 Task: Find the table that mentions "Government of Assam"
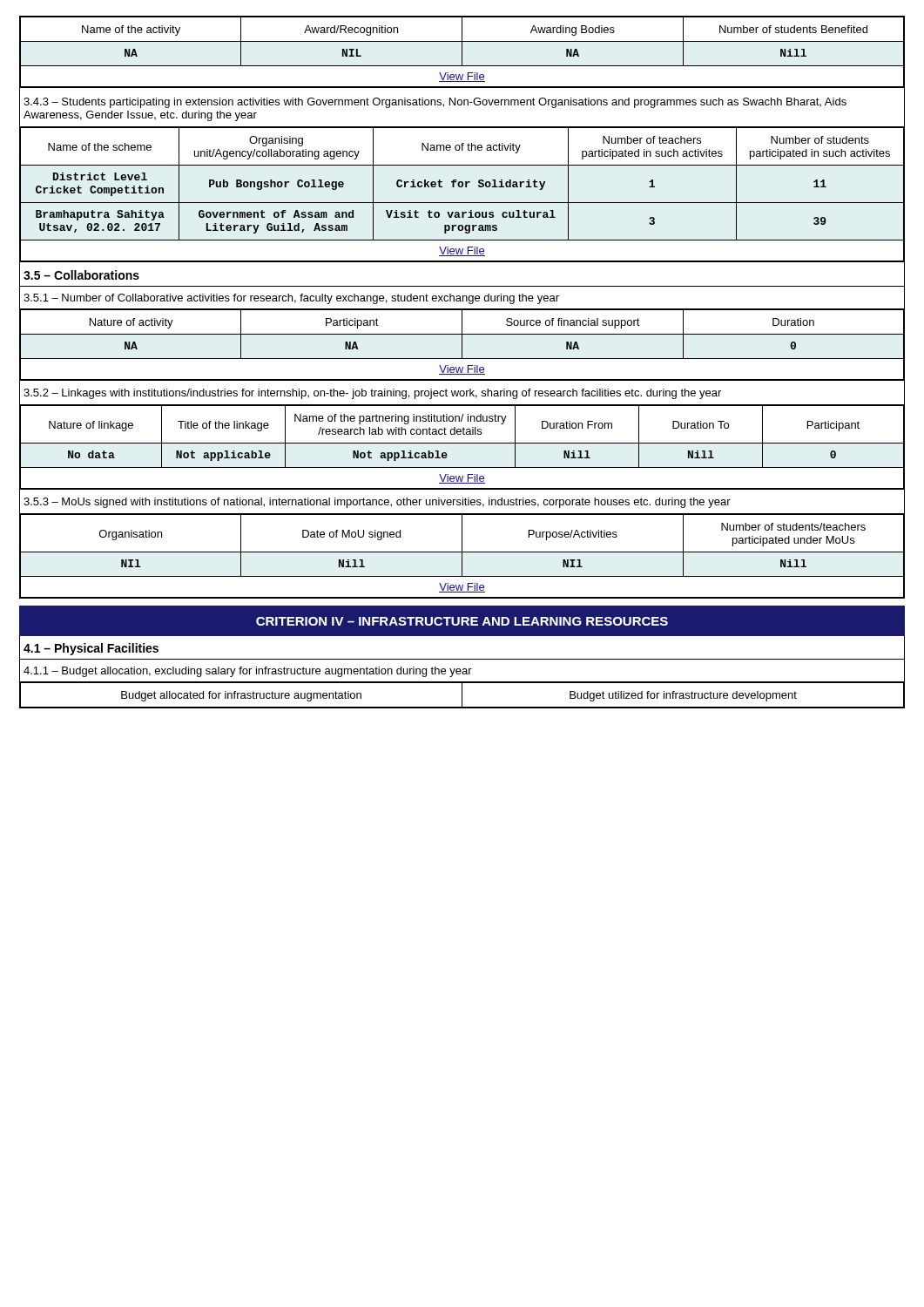pyautogui.click(x=462, y=195)
